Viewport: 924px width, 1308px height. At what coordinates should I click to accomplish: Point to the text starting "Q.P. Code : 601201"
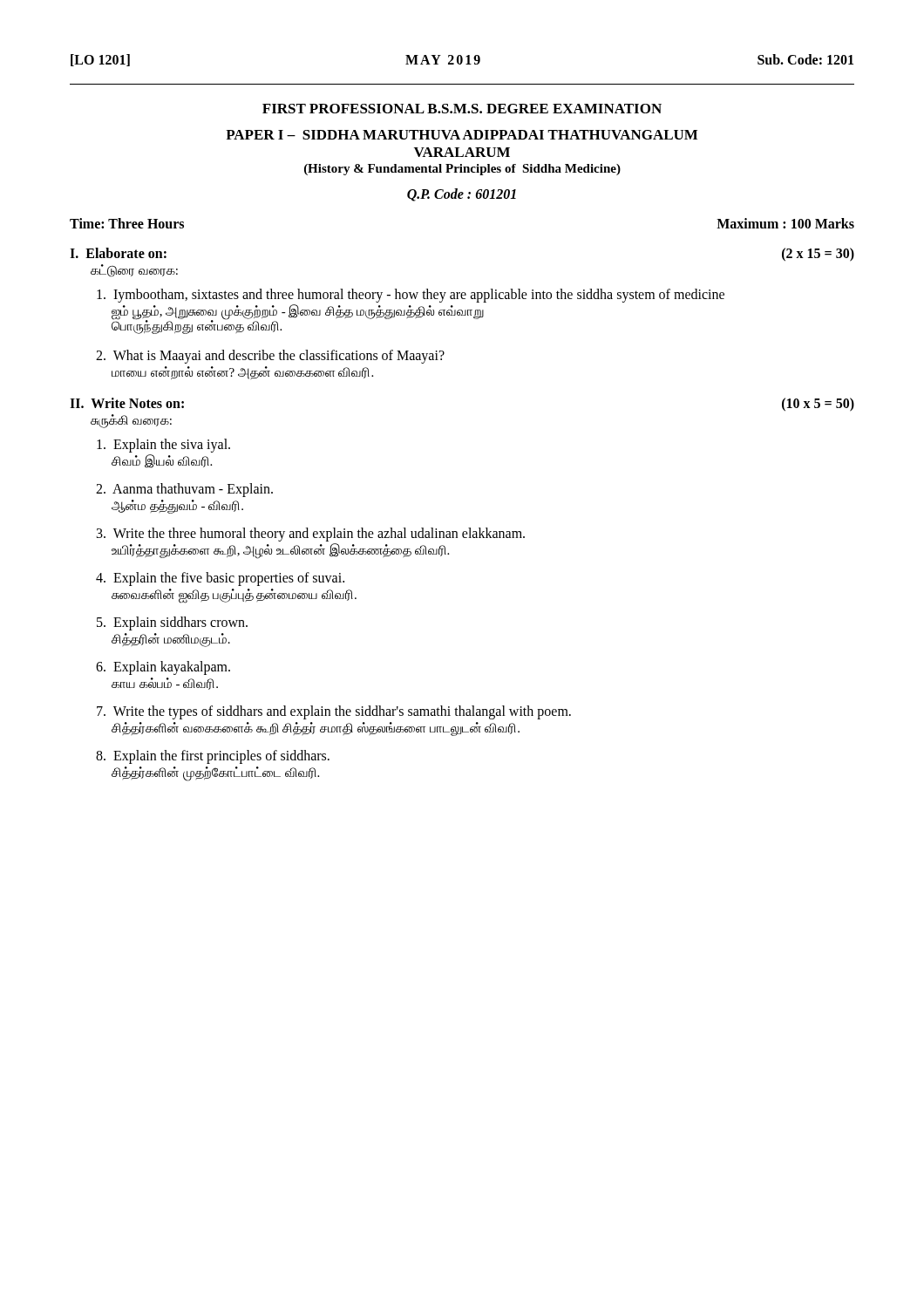[x=462, y=194]
